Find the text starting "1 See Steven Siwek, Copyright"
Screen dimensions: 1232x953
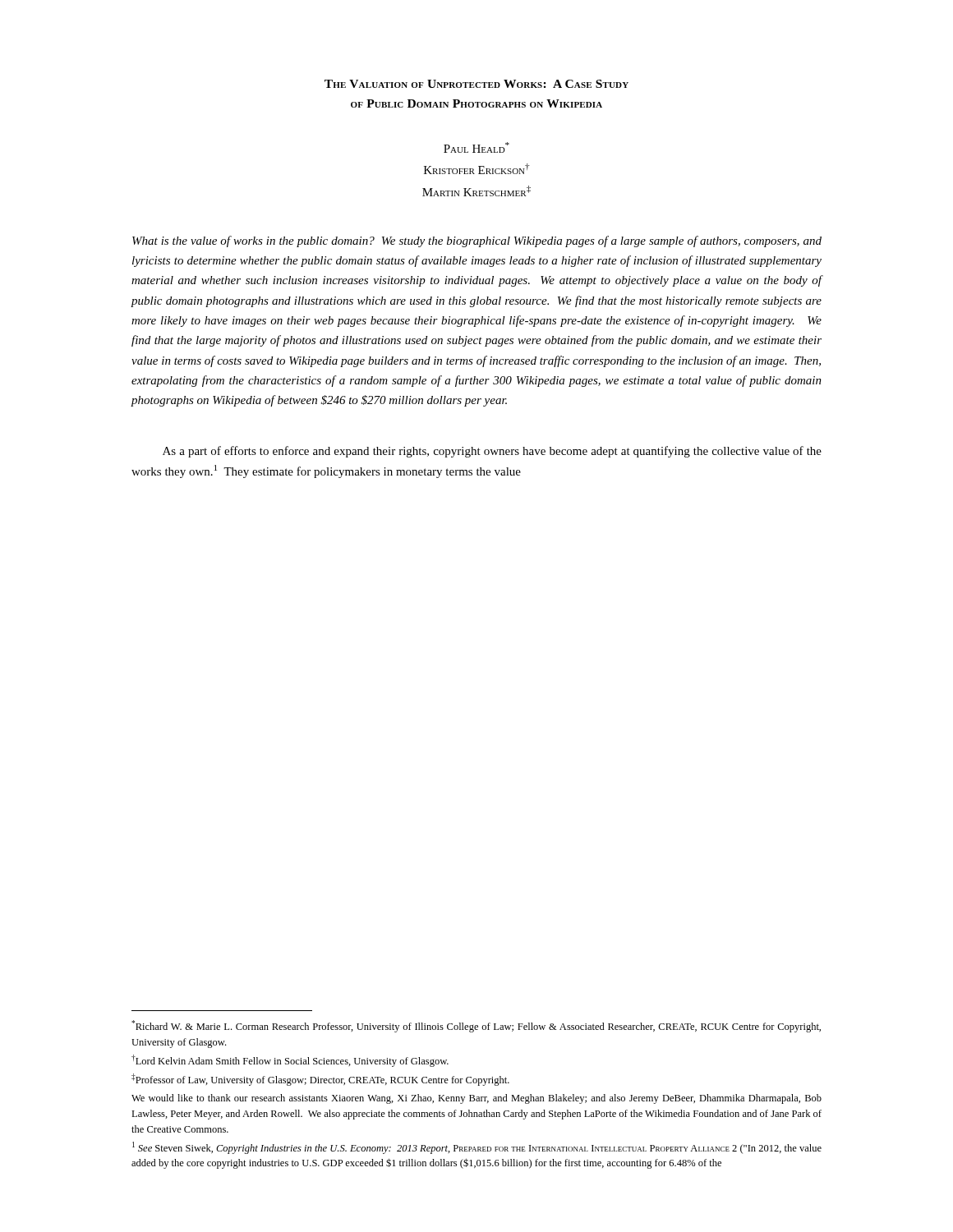(x=476, y=1155)
